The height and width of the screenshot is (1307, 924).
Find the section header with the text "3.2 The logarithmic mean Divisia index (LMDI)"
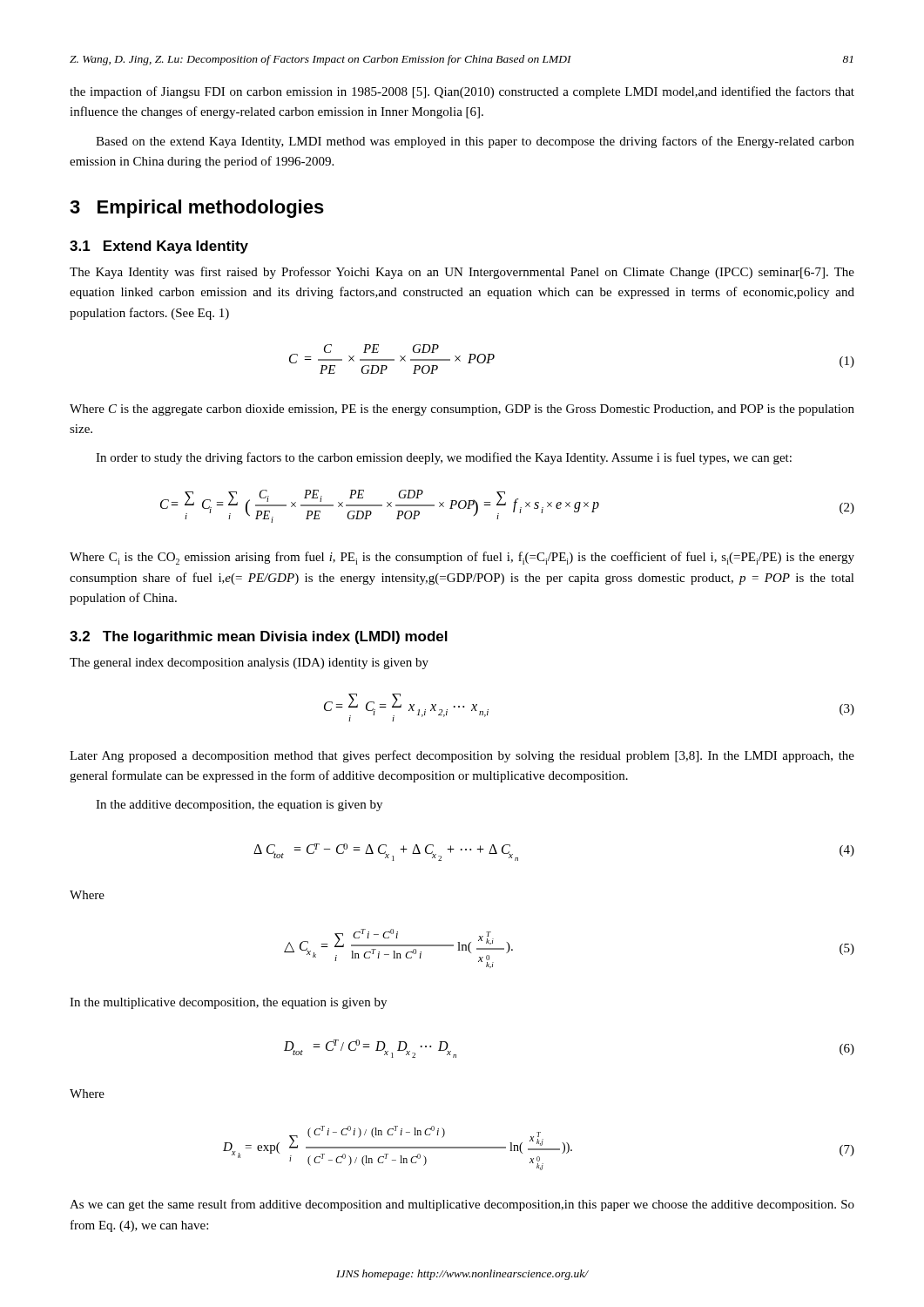259,637
